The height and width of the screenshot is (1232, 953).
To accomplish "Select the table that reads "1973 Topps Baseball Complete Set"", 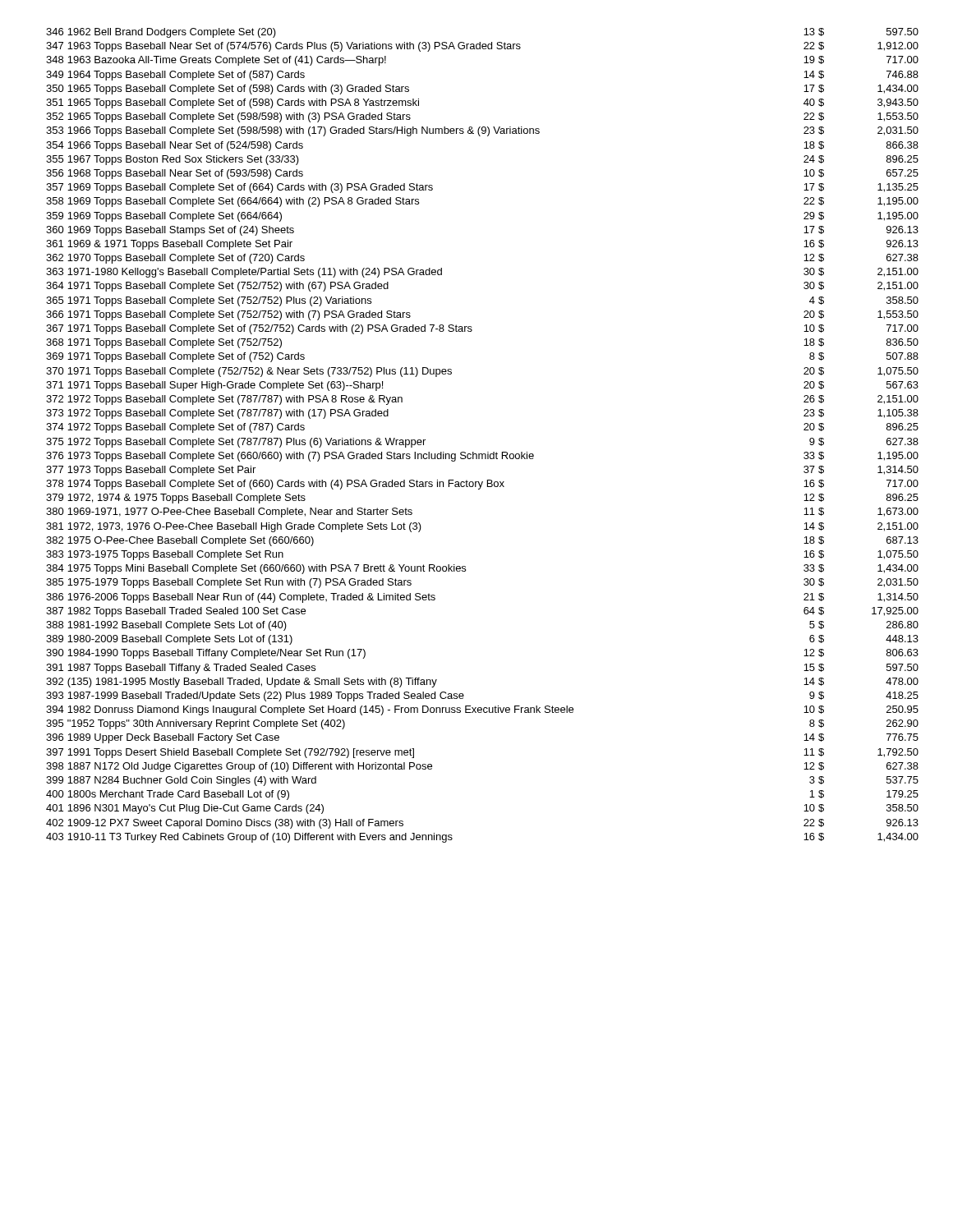I will [x=476, y=434].
